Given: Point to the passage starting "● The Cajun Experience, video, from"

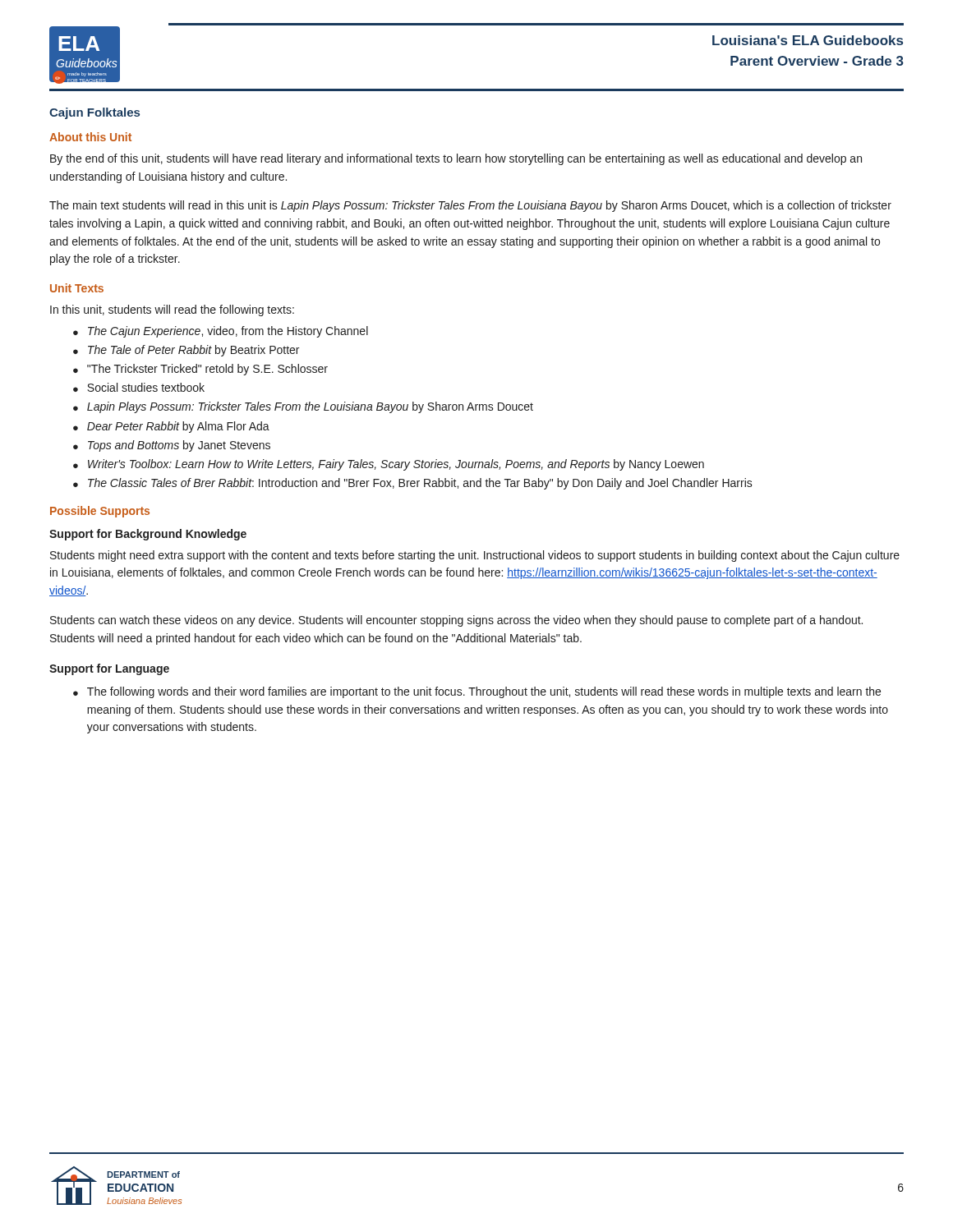Looking at the screenshot, I should pos(220,332).
